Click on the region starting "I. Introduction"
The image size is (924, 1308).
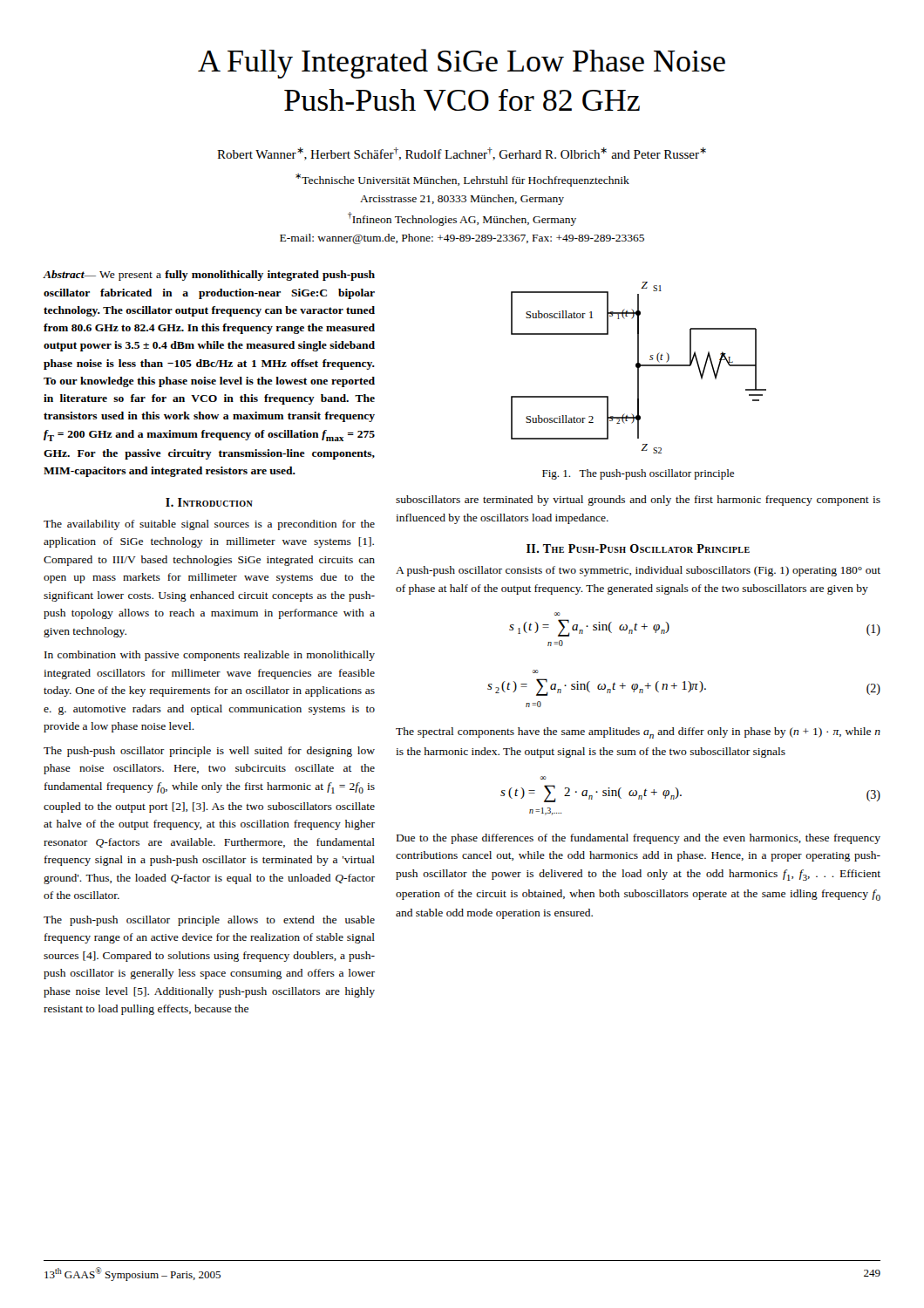(209, 502)
